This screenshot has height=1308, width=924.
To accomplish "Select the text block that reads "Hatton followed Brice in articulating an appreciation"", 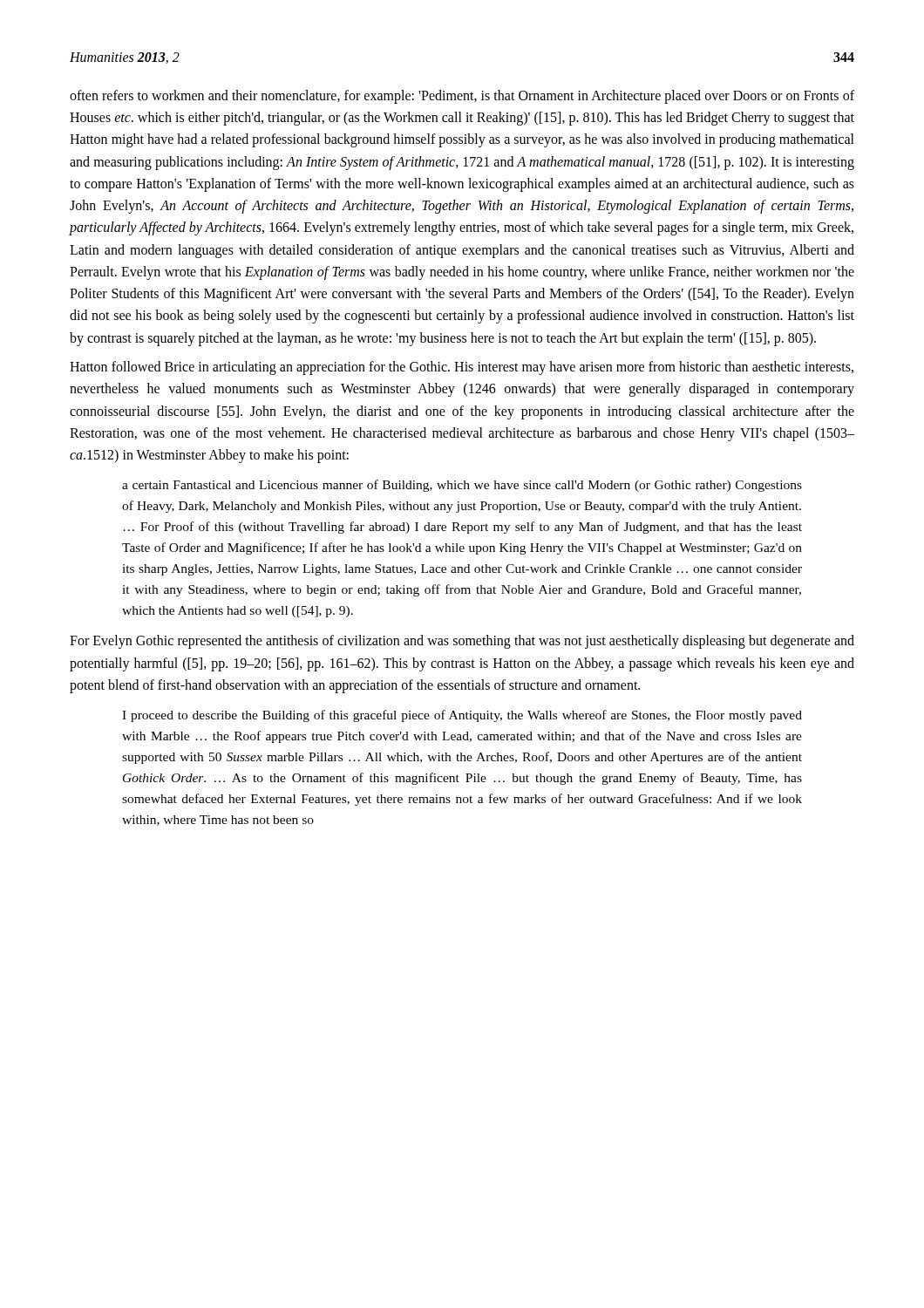I will point(462,411).
